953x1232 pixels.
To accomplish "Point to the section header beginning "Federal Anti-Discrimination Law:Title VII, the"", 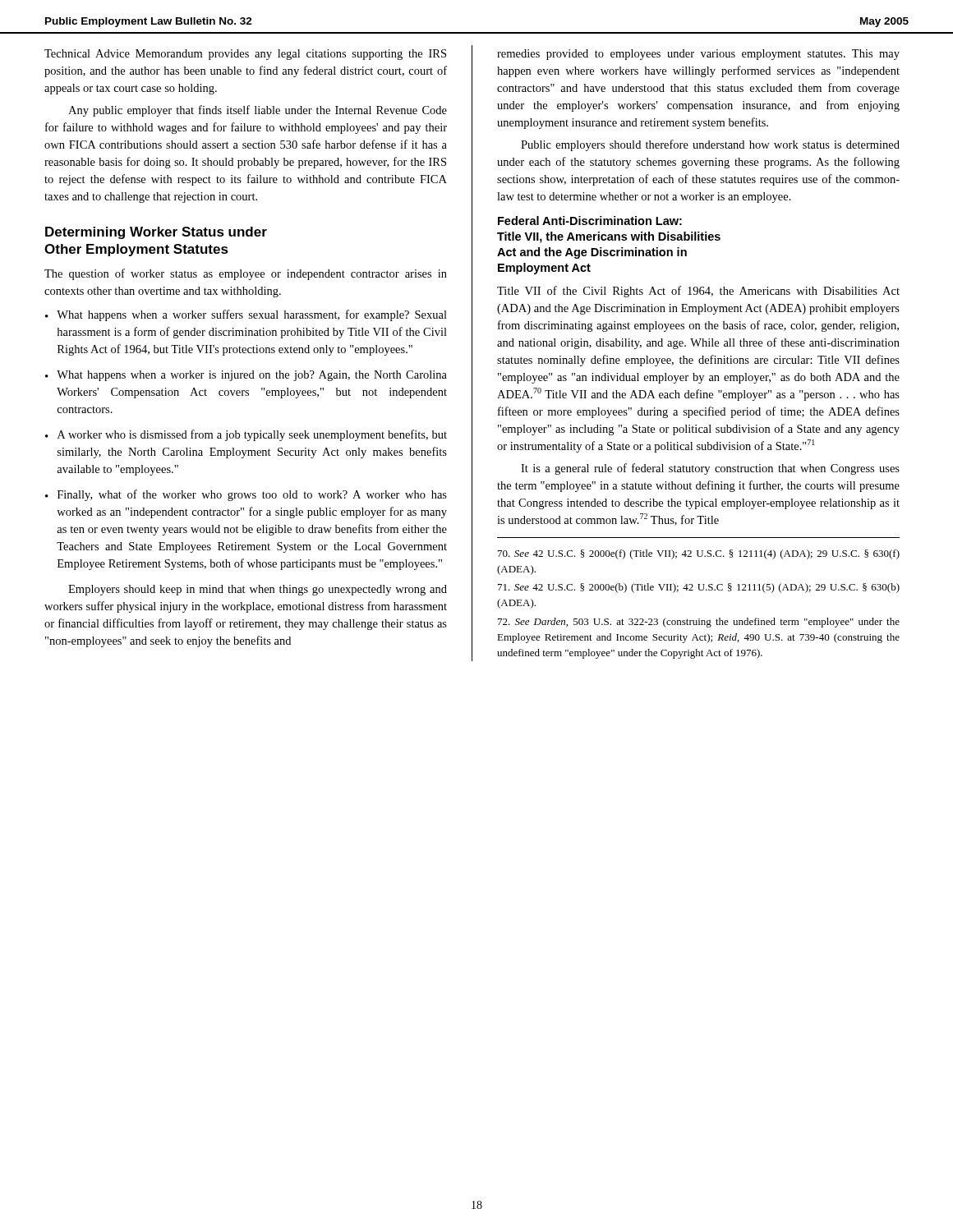I will (x=698, y=245).
